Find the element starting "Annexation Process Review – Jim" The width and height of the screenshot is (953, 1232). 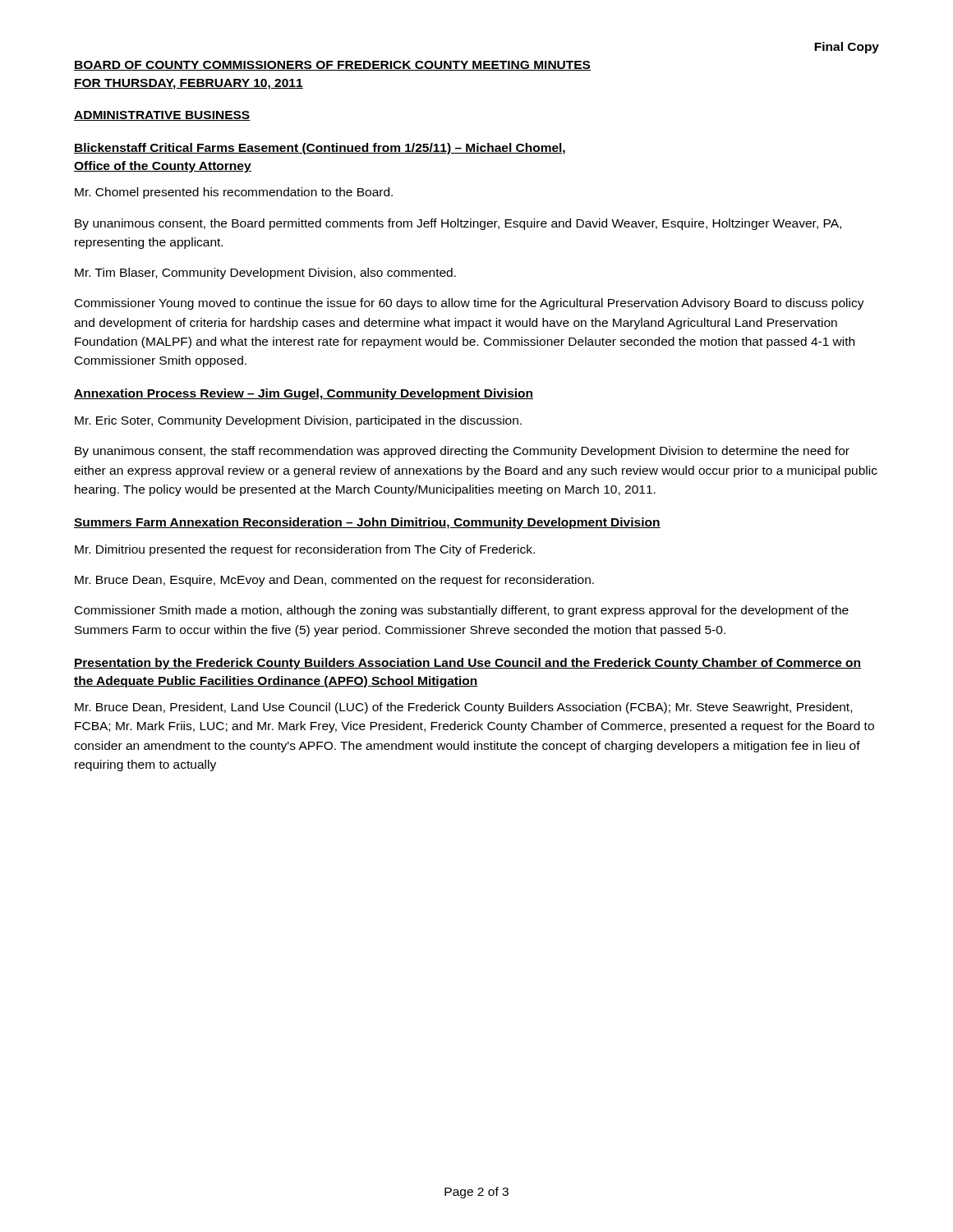(304, 393)
